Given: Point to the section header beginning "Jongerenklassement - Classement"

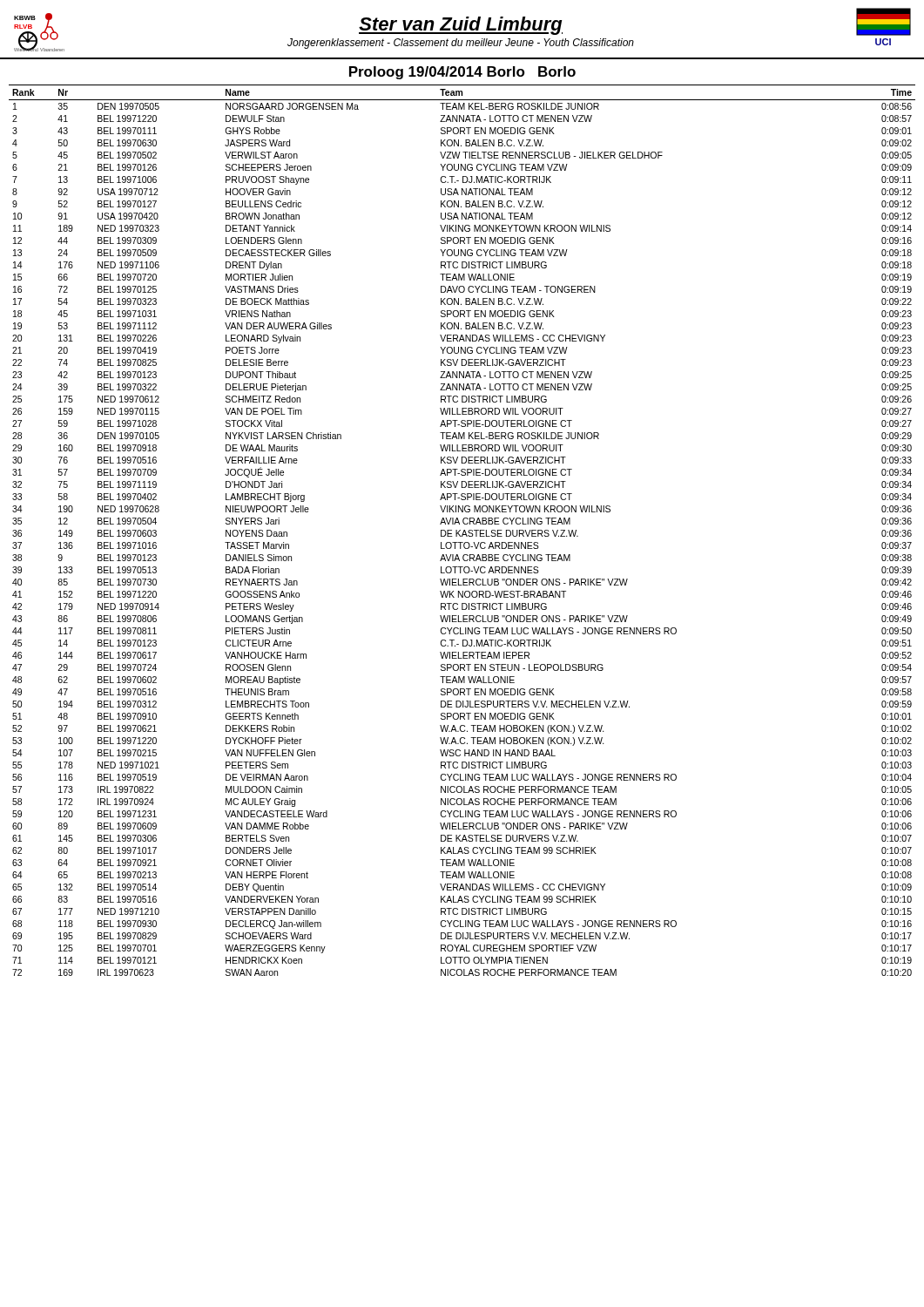Looking at the screenshot, I should (x=461, y=42).
